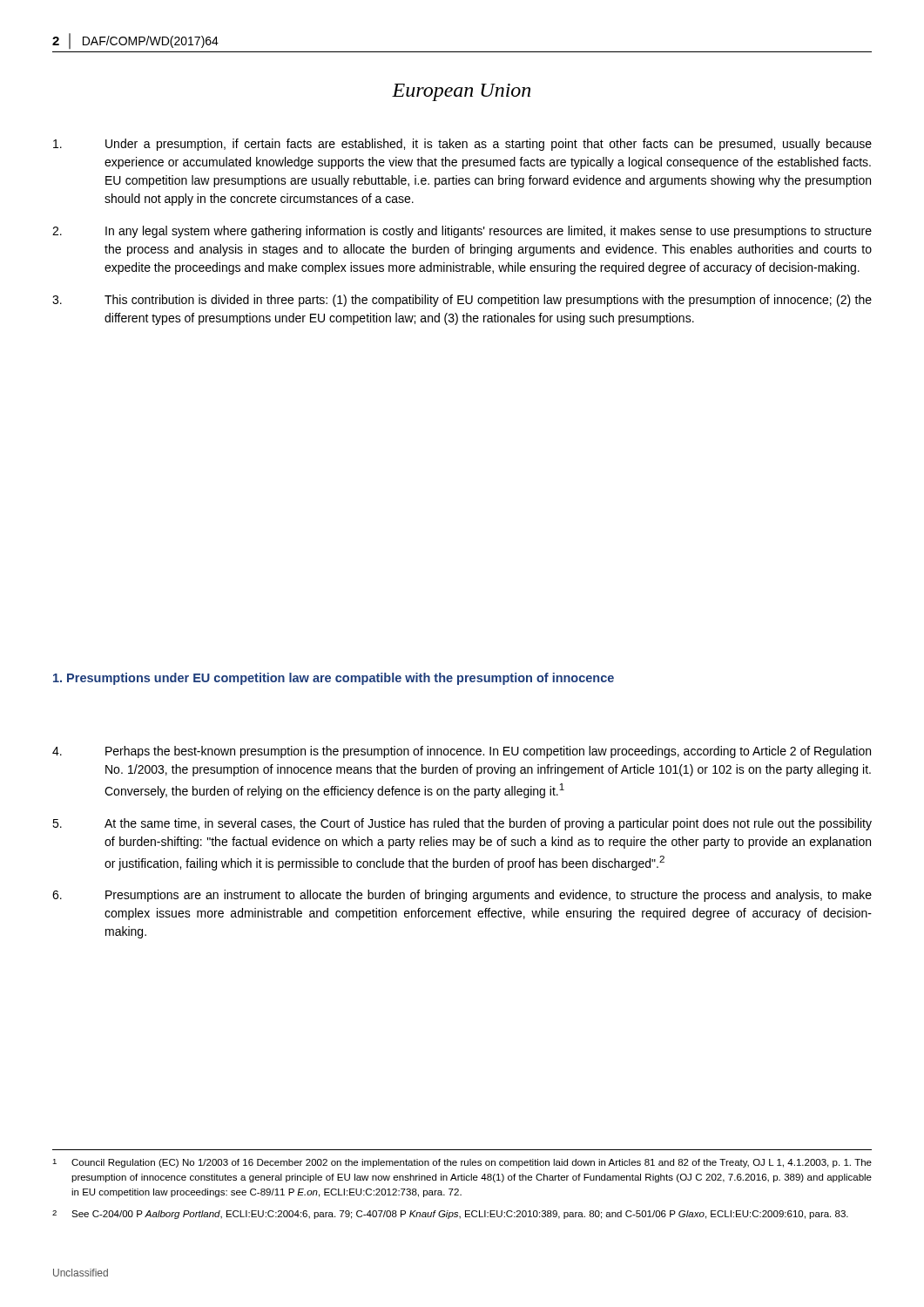Where is the passage that starts "This contribution is divided"?
924x1307 pixels.
(462, 309)
